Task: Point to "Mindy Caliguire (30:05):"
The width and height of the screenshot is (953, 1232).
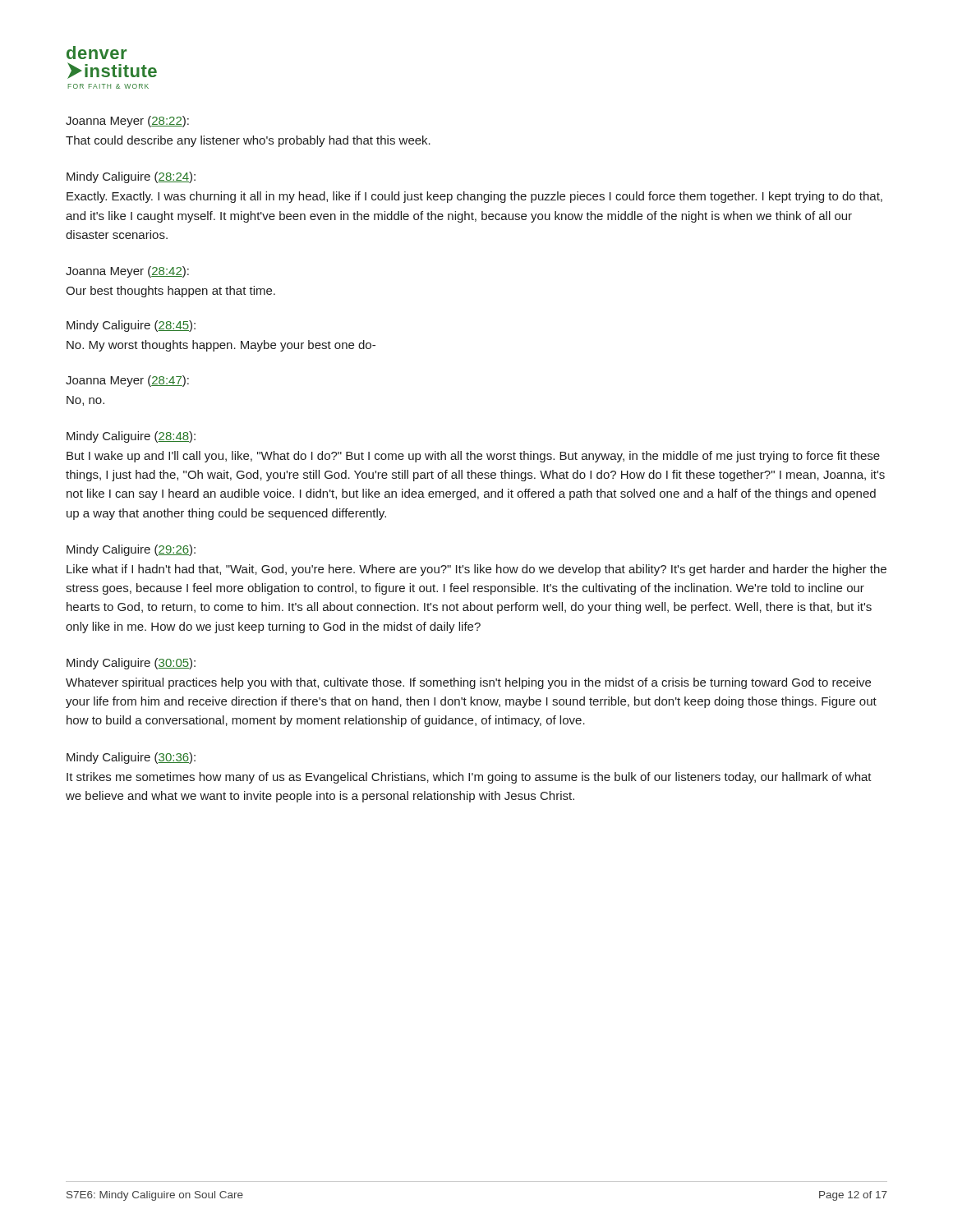Action: 131,662
